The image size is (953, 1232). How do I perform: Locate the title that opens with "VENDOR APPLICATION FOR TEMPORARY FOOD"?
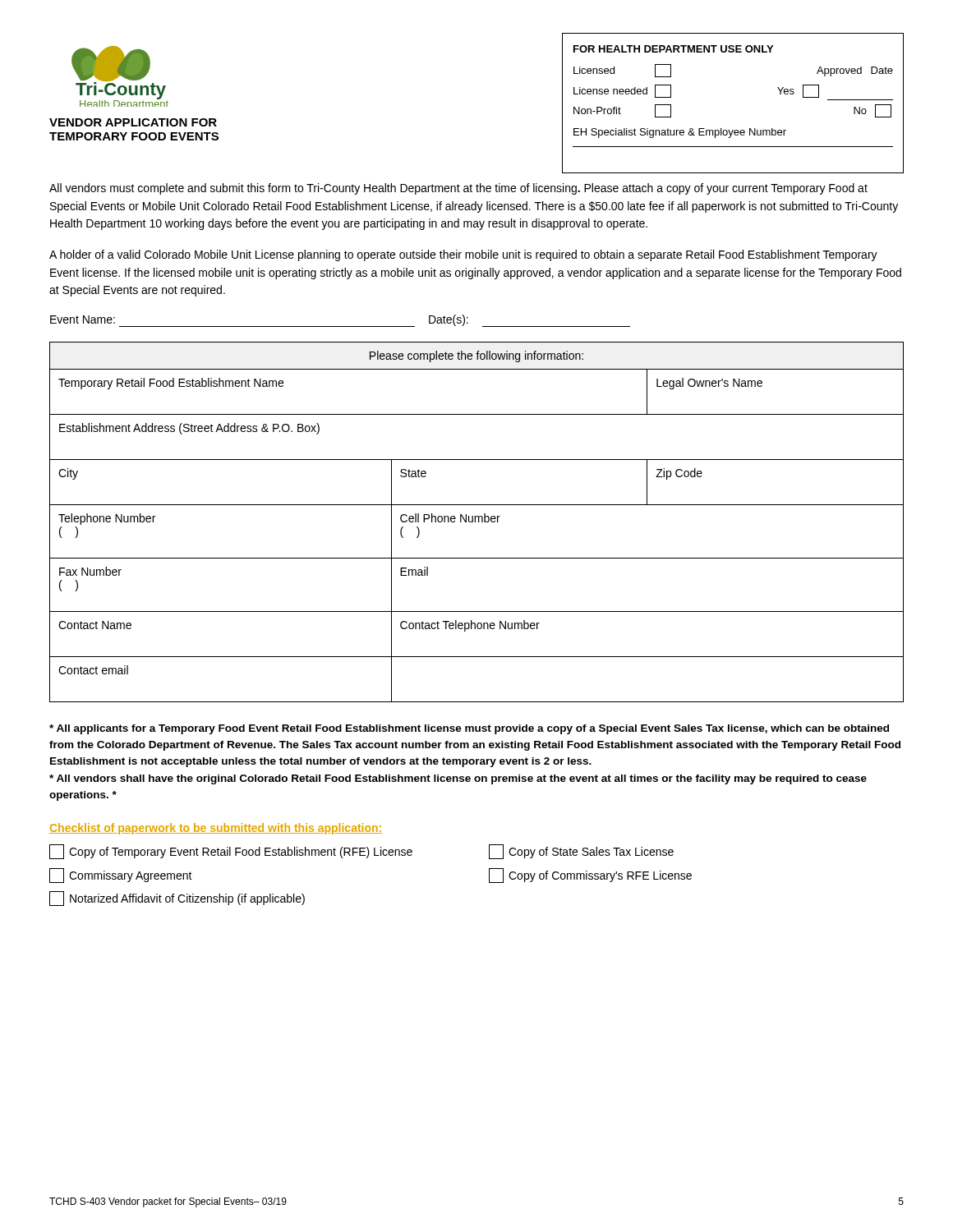[x=134, y=129]
